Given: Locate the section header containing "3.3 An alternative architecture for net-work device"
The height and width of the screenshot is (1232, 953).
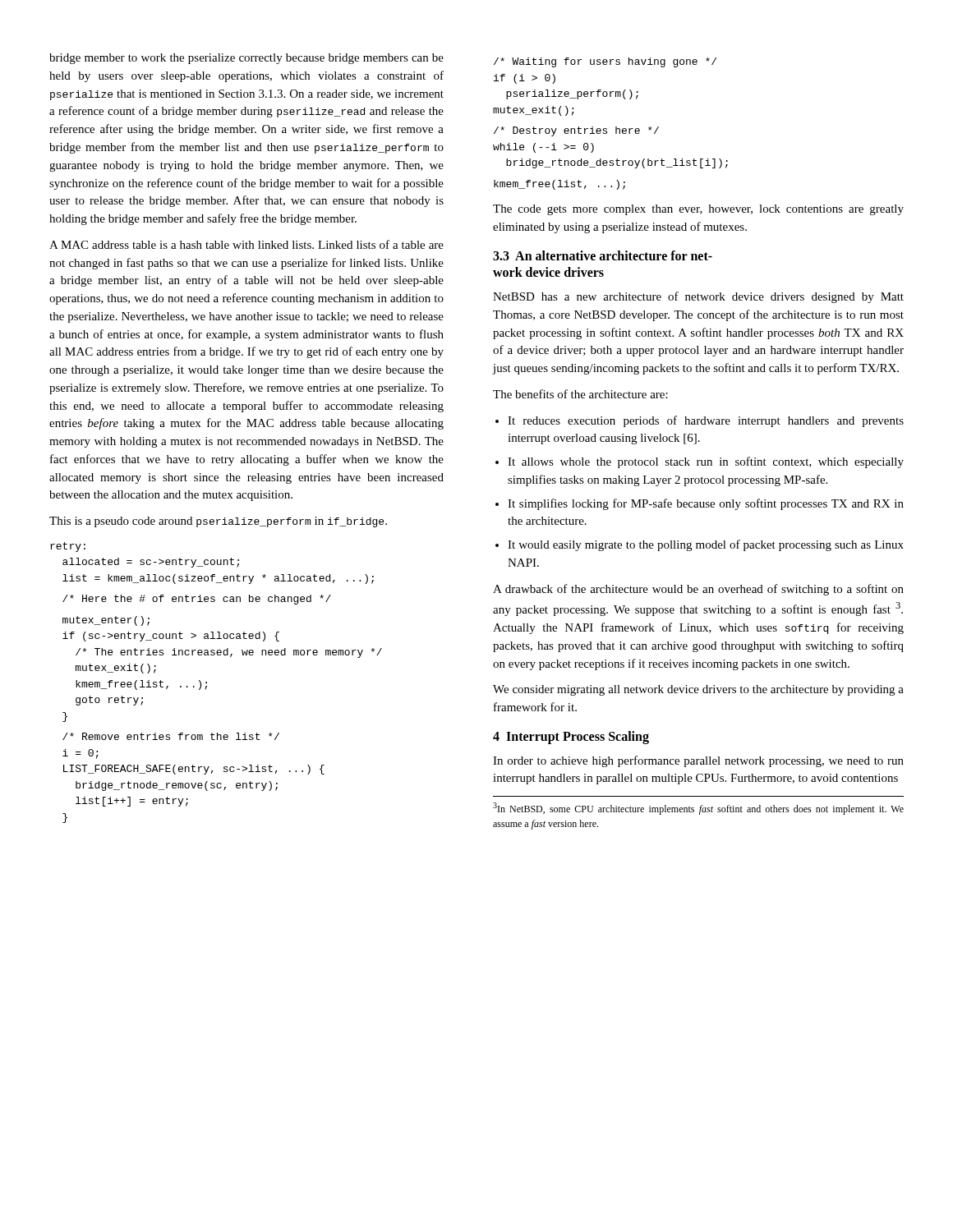Looking at the screenshot, I should (698, 265).
